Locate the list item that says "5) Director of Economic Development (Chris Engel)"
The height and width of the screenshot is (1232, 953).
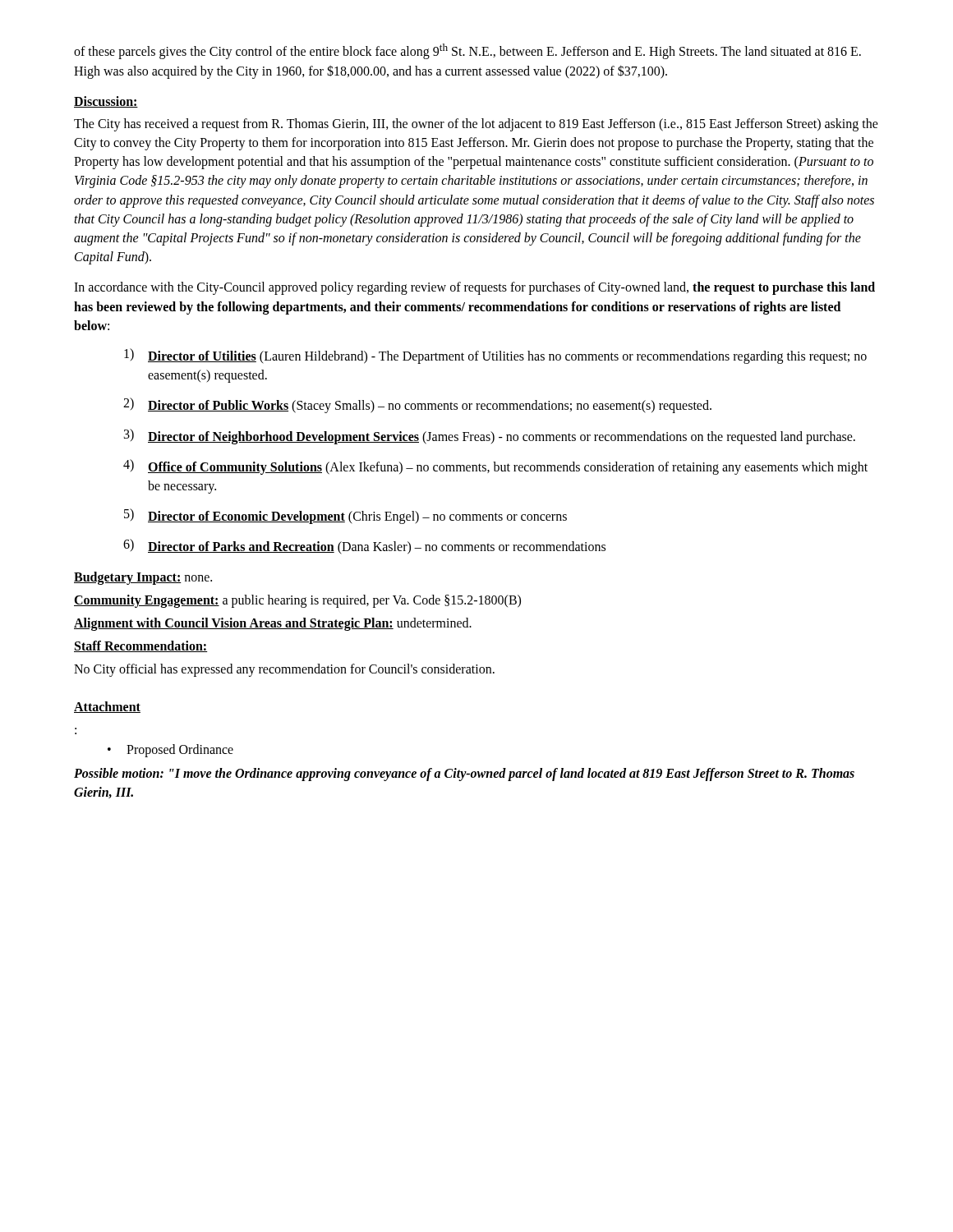click(x=501, y=516)
